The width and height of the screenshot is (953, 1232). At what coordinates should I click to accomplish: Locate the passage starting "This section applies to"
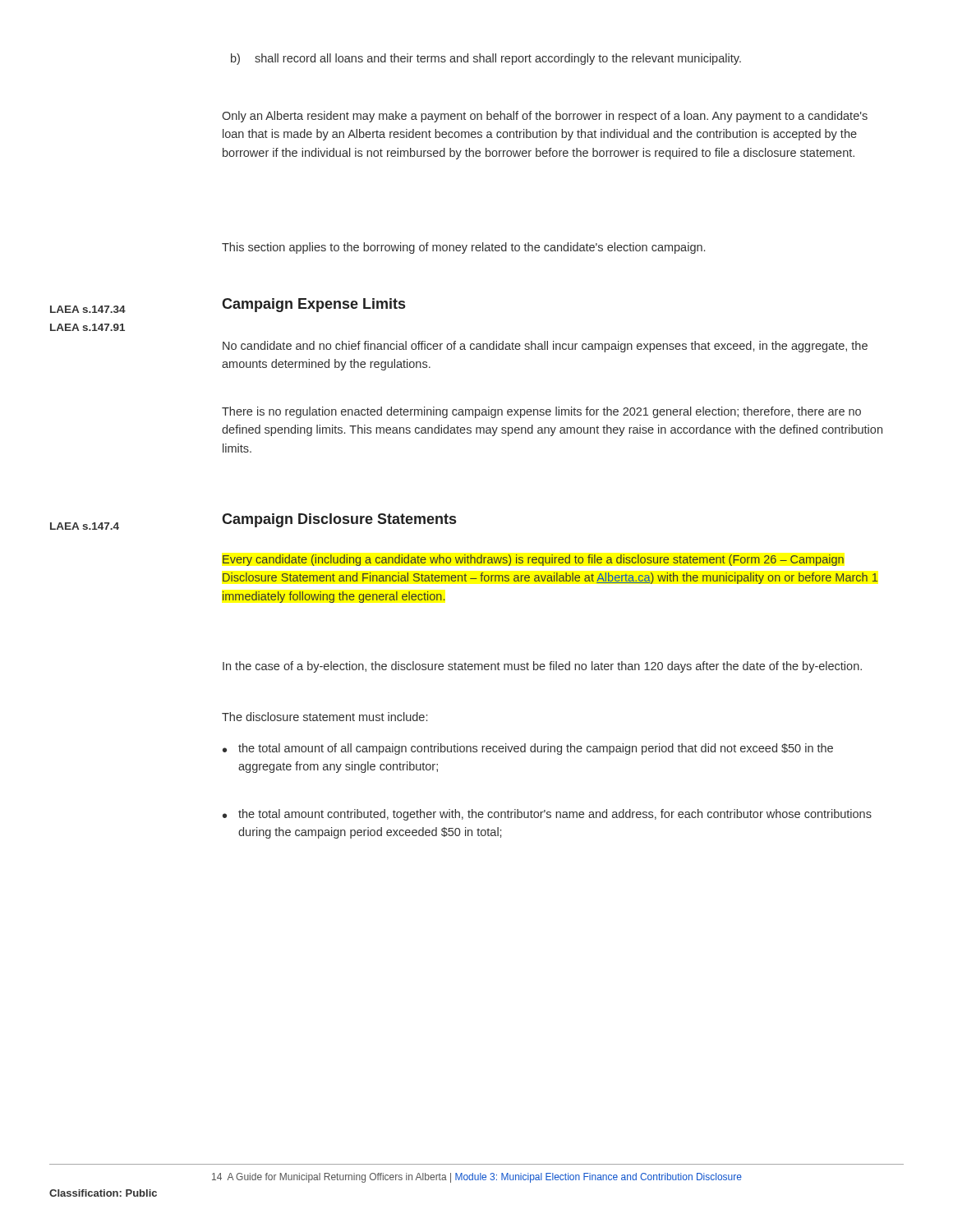[x=555, y=247]
